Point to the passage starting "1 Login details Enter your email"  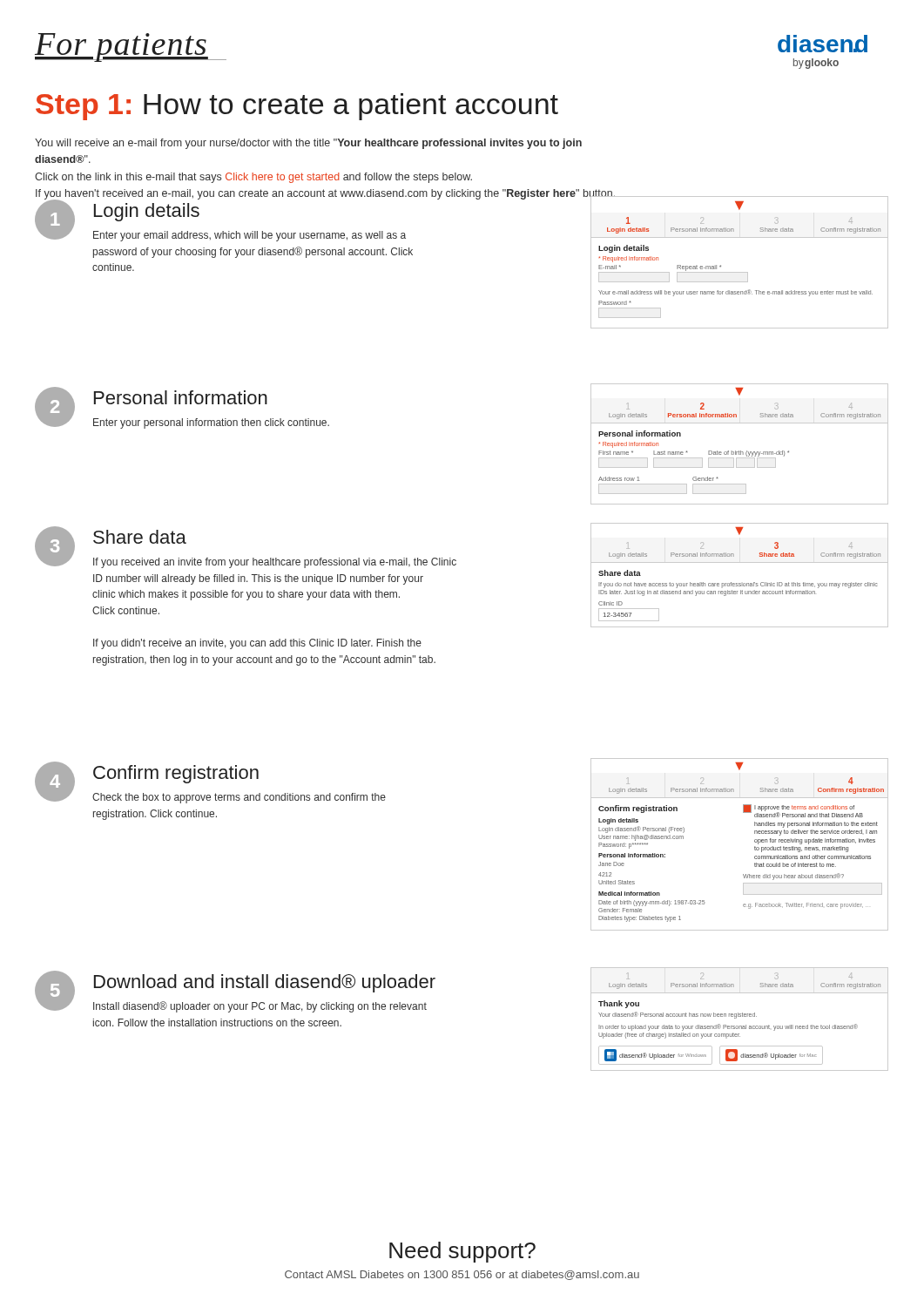(x=462, y=262)
